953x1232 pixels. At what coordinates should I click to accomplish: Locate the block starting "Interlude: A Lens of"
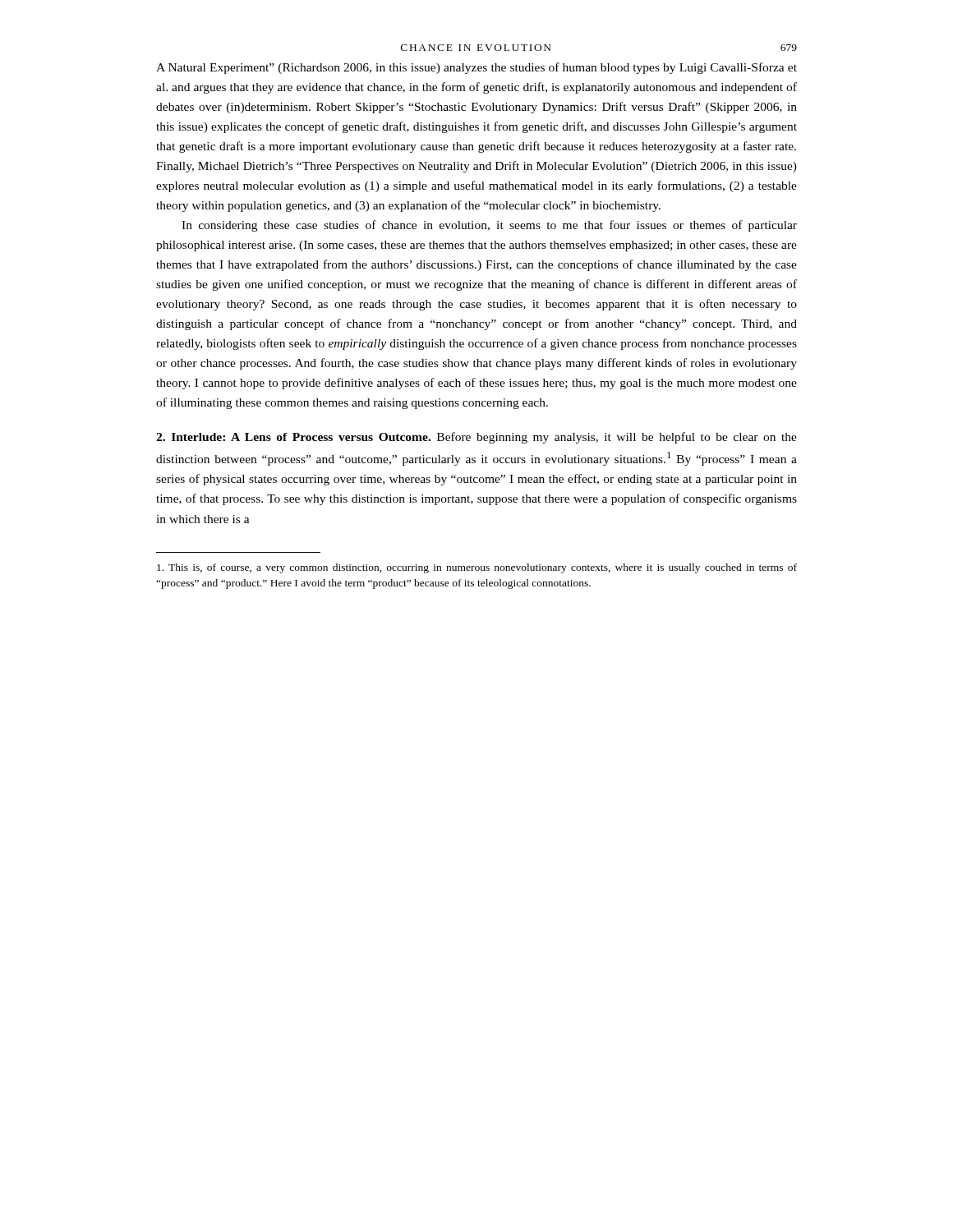(476, 478)
